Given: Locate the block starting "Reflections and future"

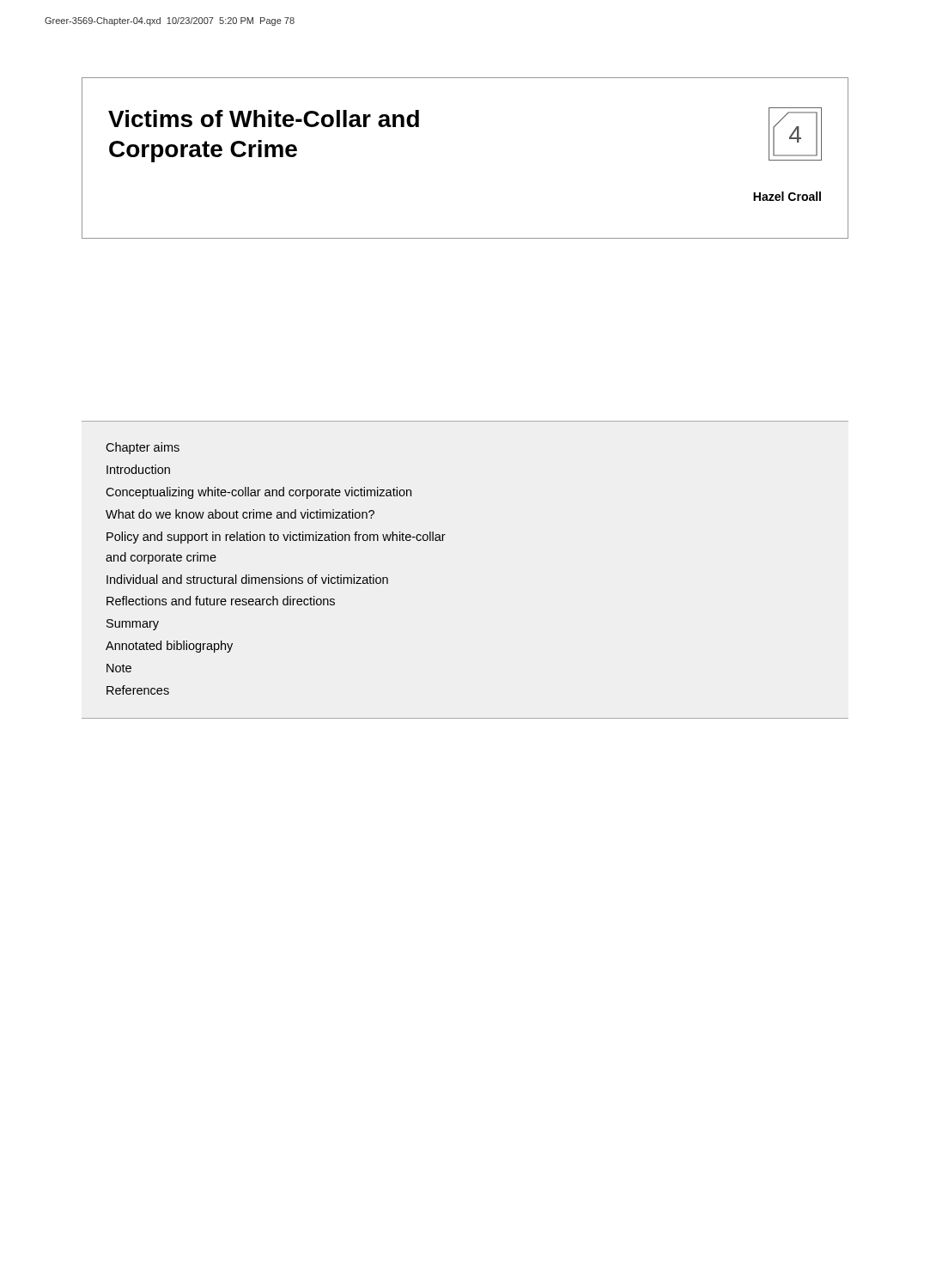Looking at the screenshot, I should tap(221, 601).
